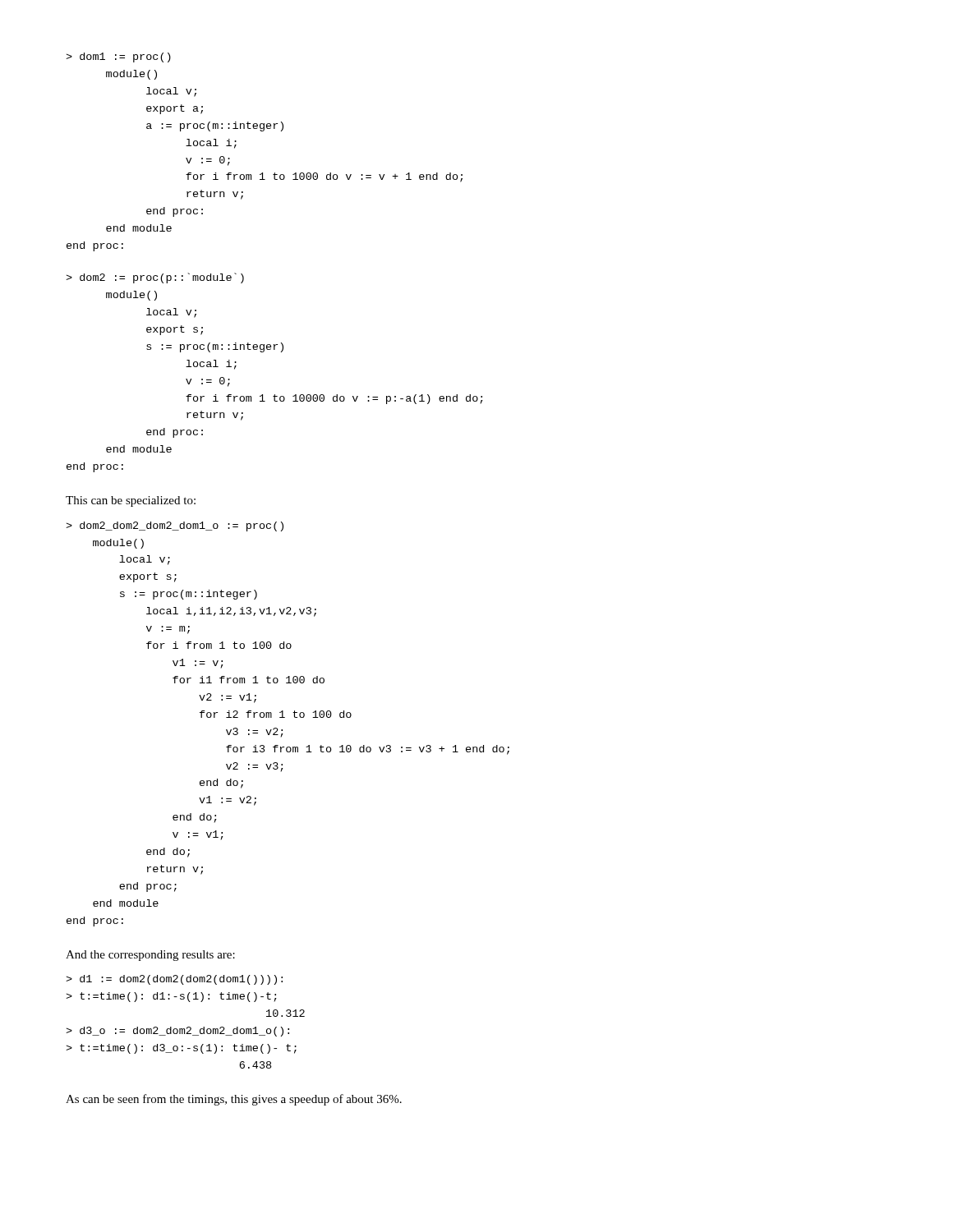This screenshot has height=1232, width=953.
Task: Find the text block with the text "> dom1 := proc()"
Action: [x=118, y=57]
